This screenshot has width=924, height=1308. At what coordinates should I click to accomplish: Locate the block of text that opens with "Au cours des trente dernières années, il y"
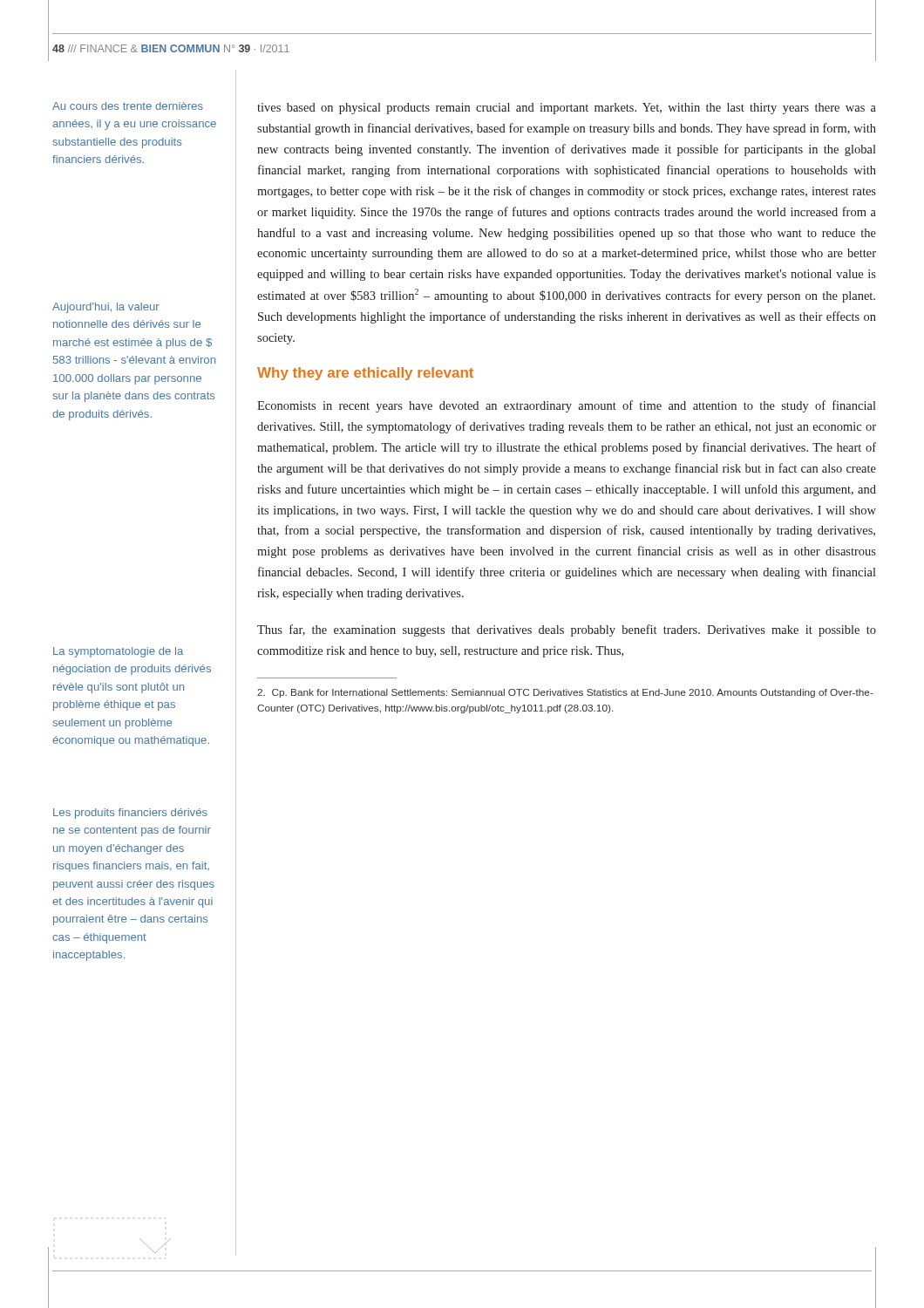tap(134, 133)
